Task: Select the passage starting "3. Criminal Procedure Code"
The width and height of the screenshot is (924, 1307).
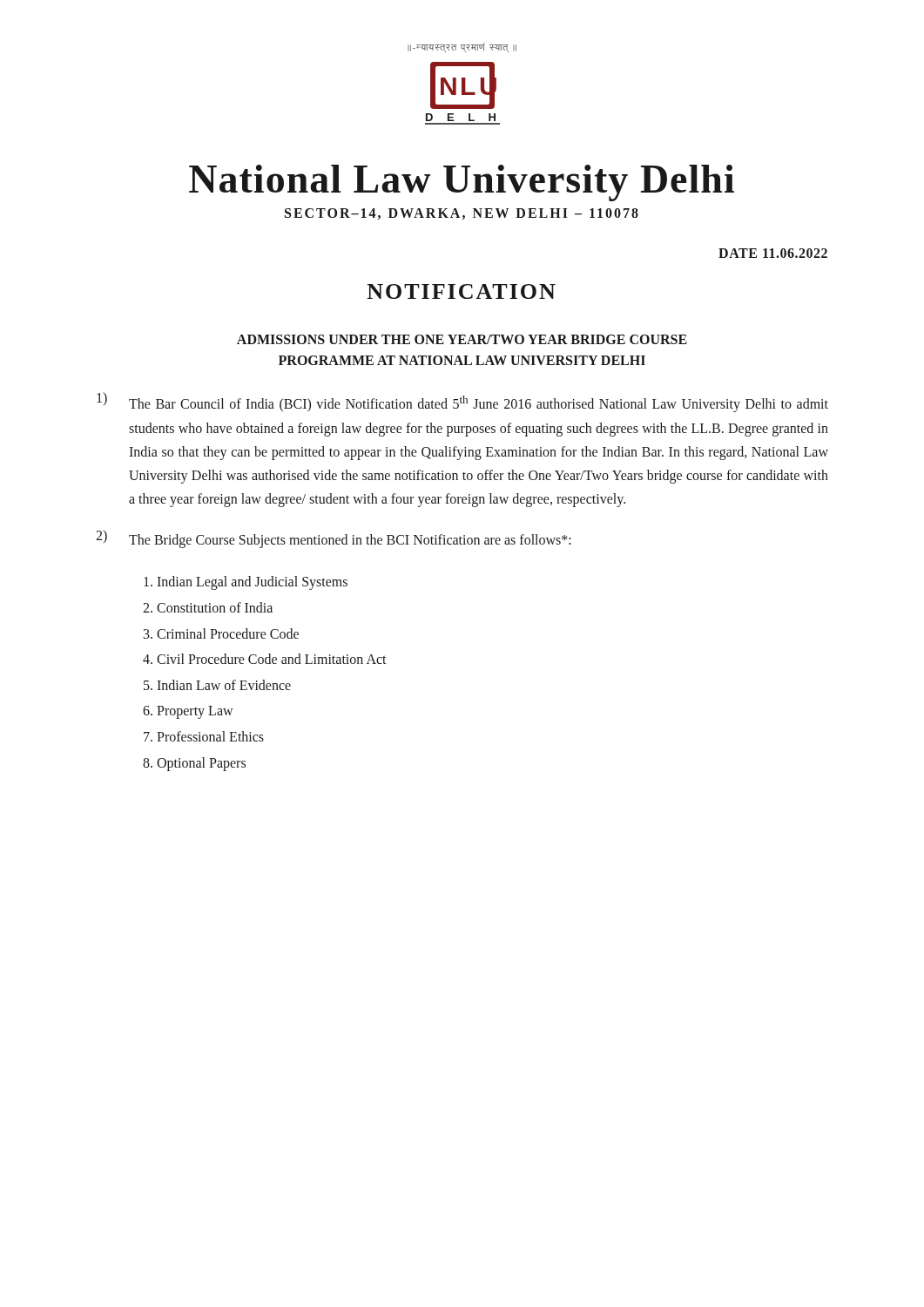Action: coord(221,634)
